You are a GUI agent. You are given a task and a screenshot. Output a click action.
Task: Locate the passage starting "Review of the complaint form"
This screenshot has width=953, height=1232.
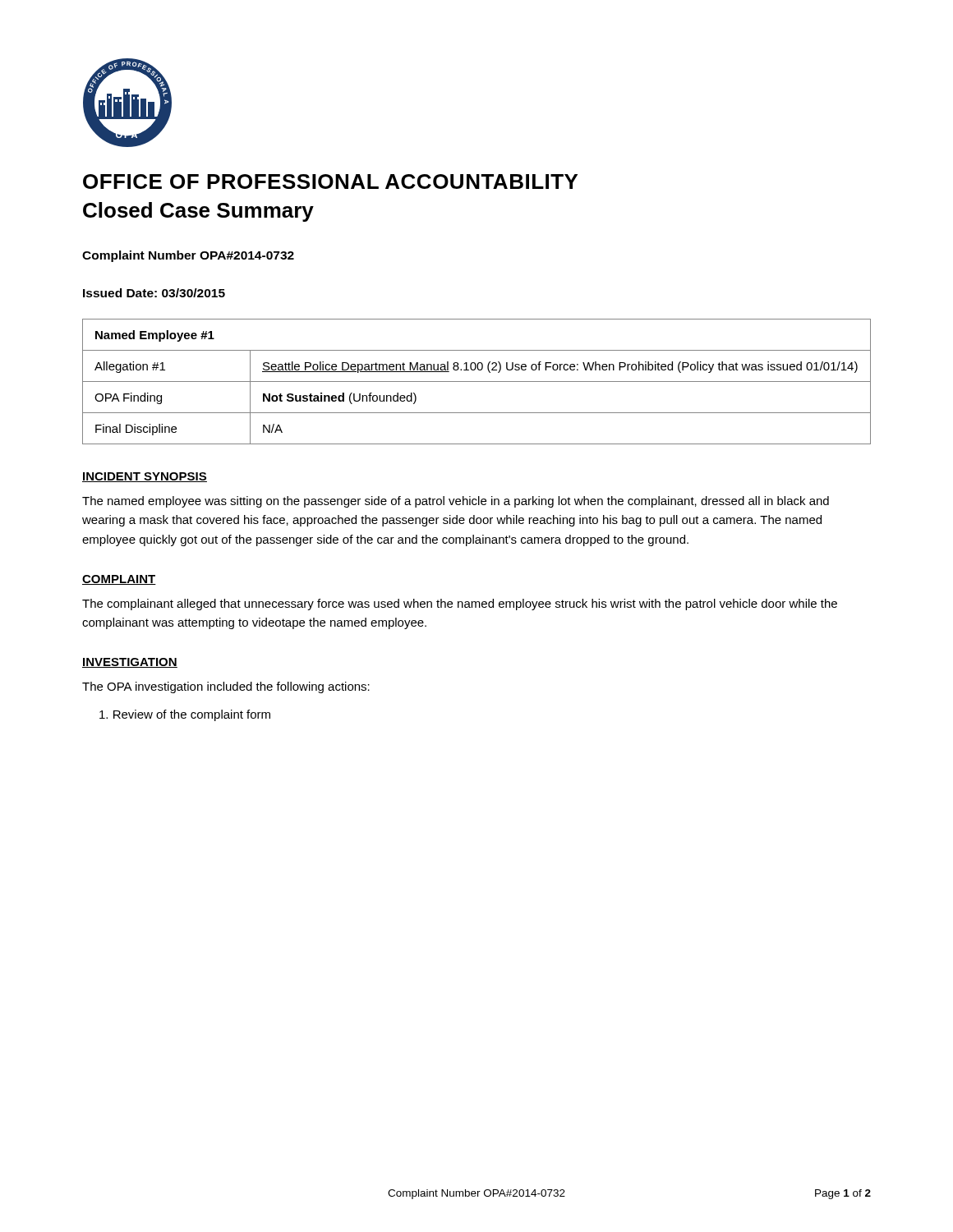185,714
